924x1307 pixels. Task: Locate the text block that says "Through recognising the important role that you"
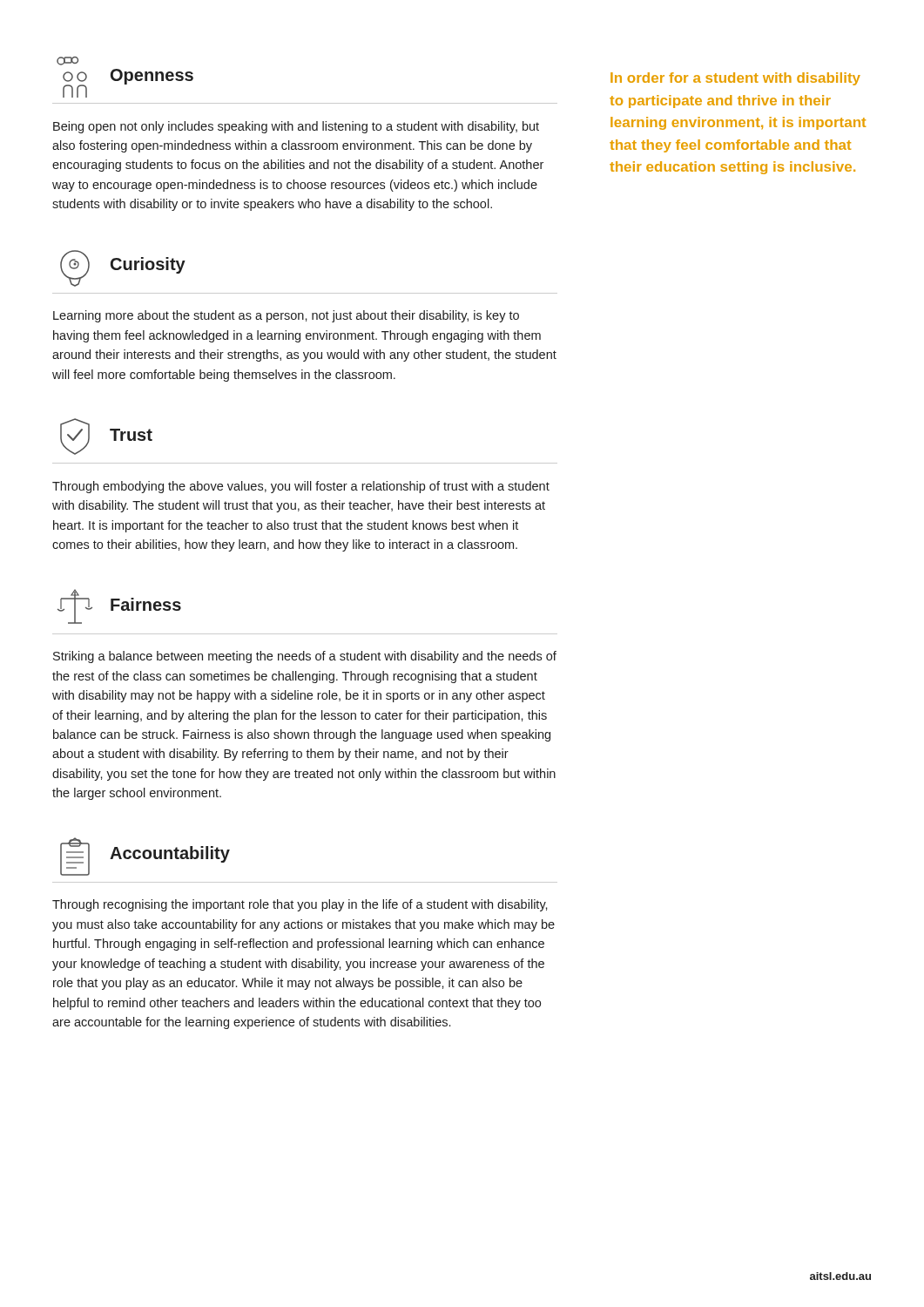click(304, 963)
